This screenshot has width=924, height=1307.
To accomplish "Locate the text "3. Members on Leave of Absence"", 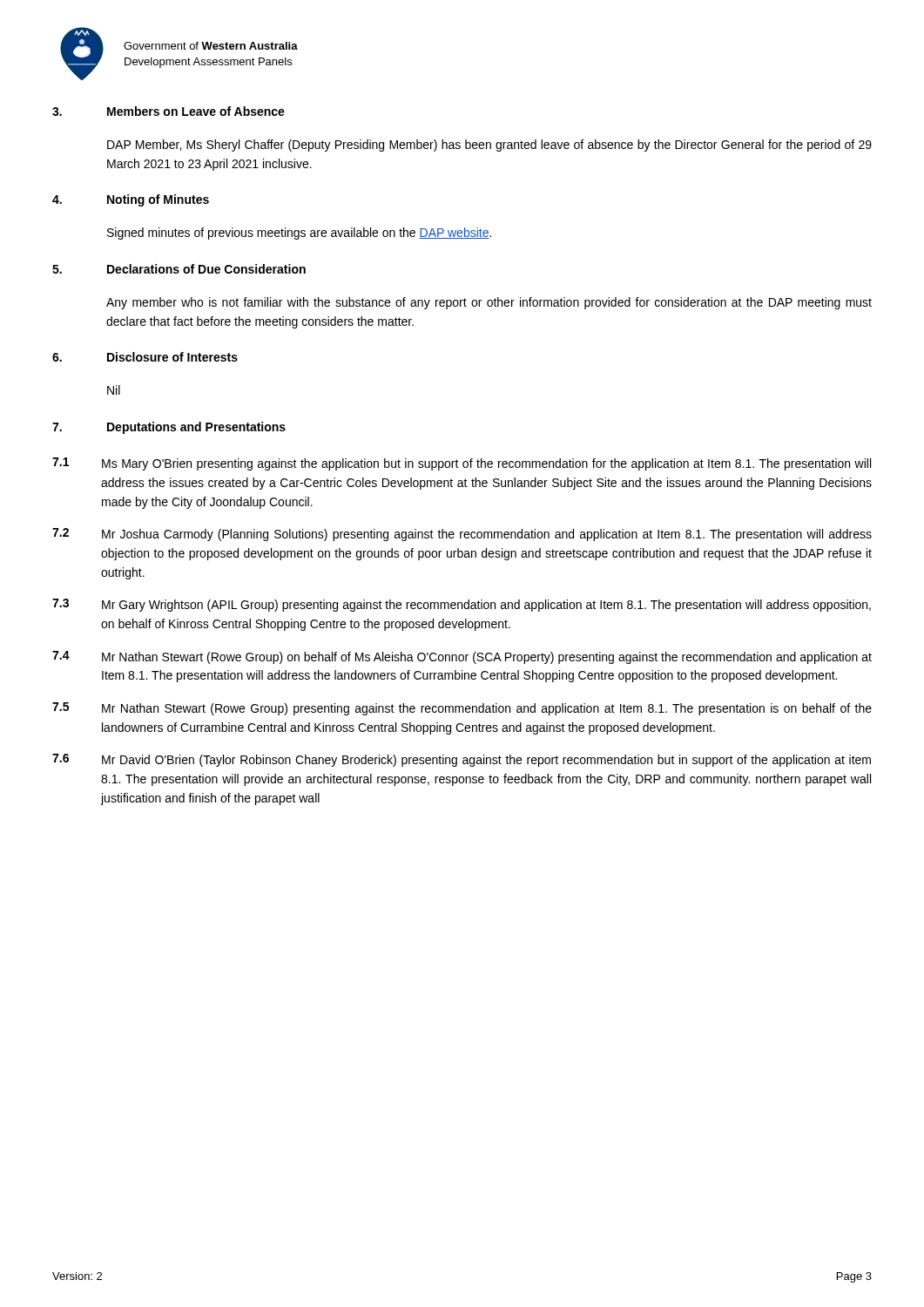I will 169,111.
